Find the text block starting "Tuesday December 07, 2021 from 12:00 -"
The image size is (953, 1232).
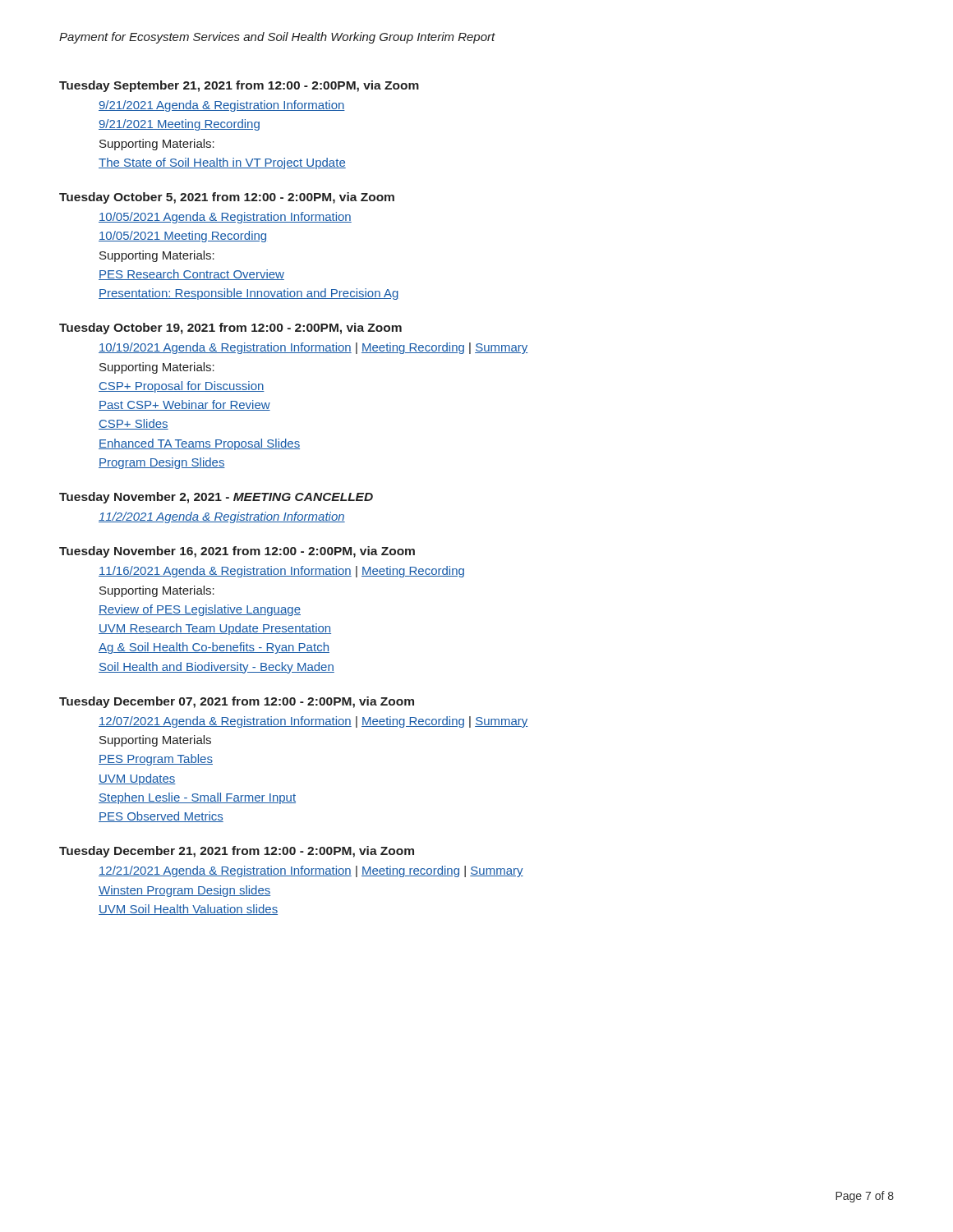click(237, 702)
